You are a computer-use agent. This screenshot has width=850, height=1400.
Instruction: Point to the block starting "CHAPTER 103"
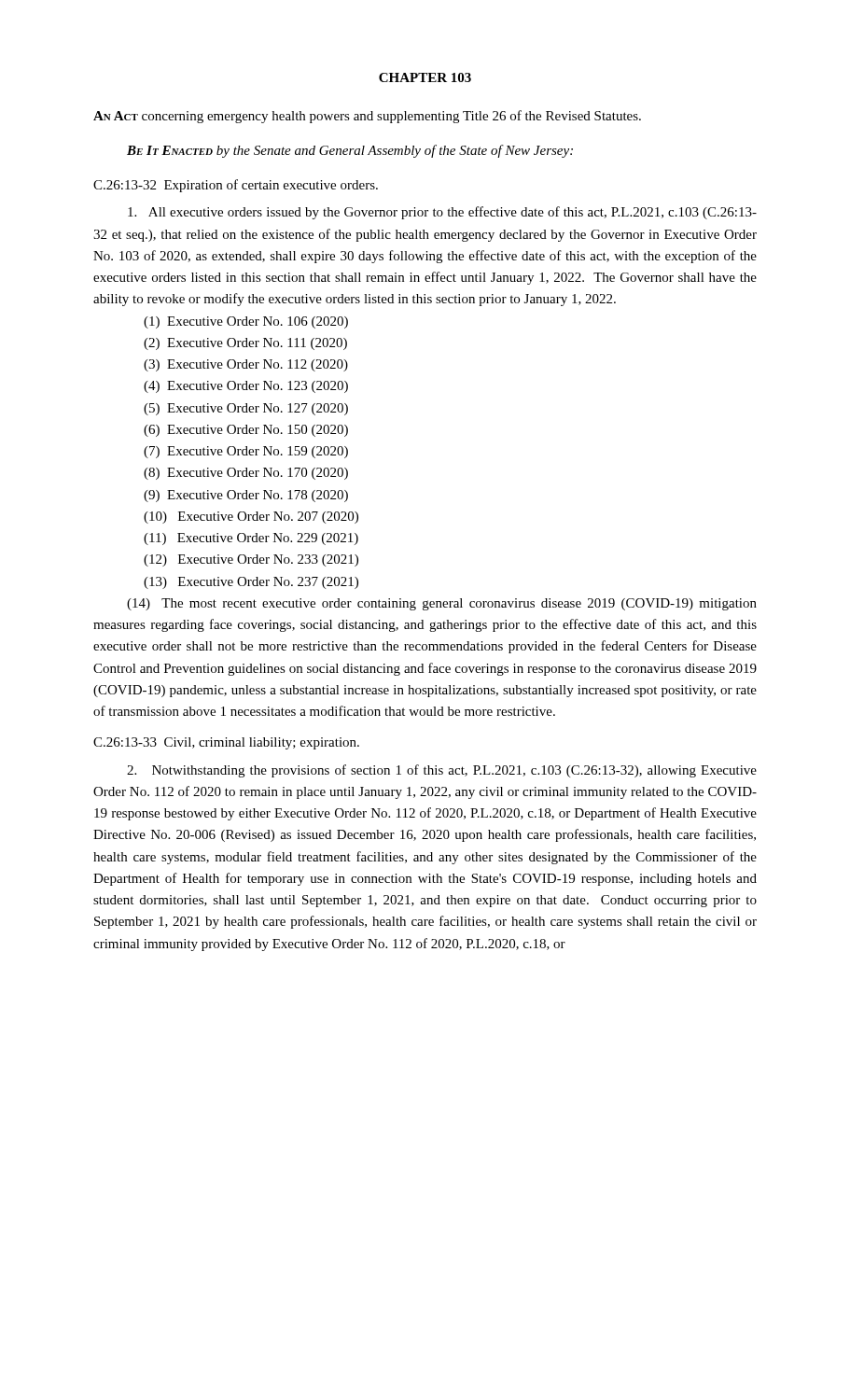click(425, 77)
